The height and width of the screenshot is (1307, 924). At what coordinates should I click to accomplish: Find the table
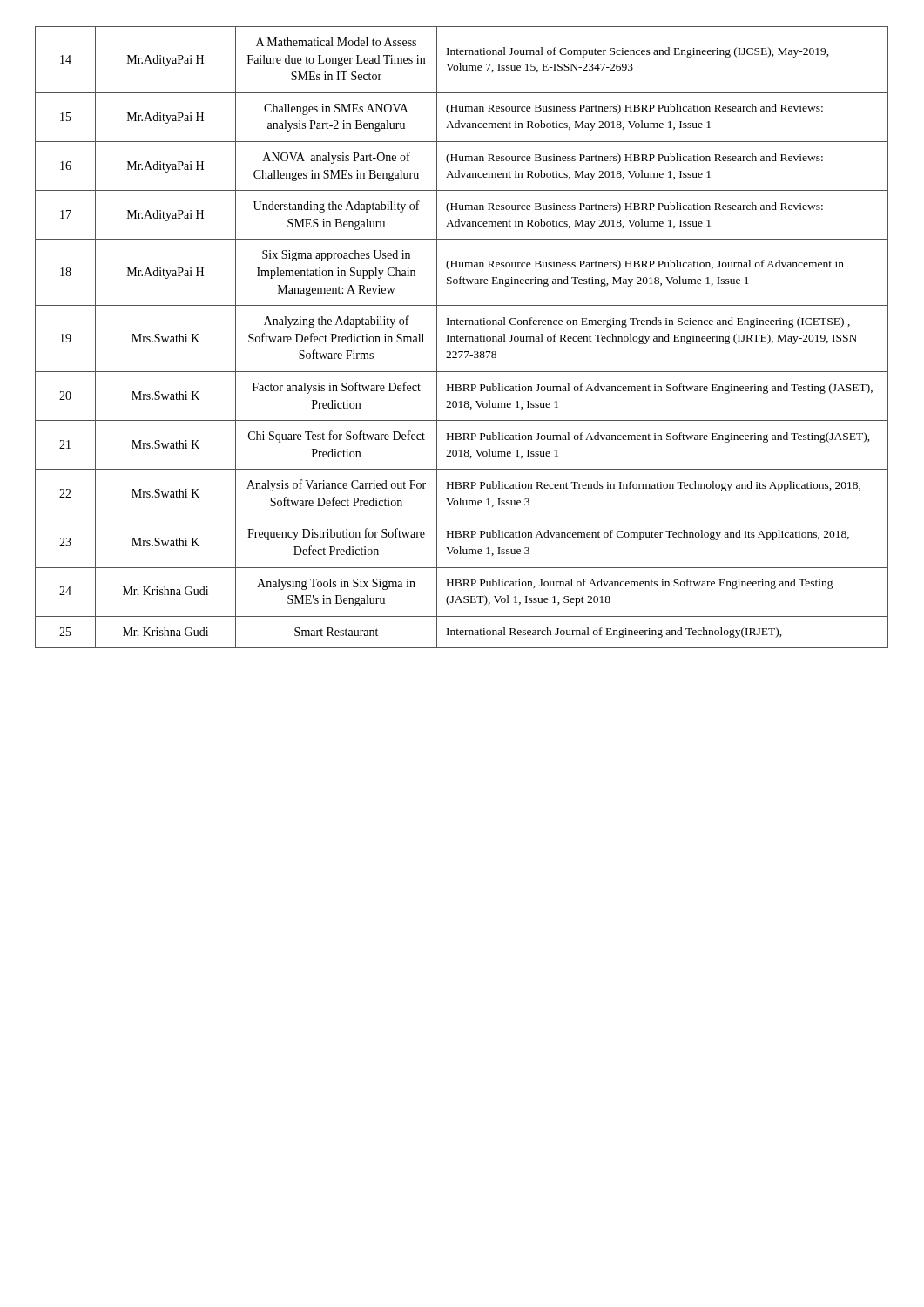point(462,337)
